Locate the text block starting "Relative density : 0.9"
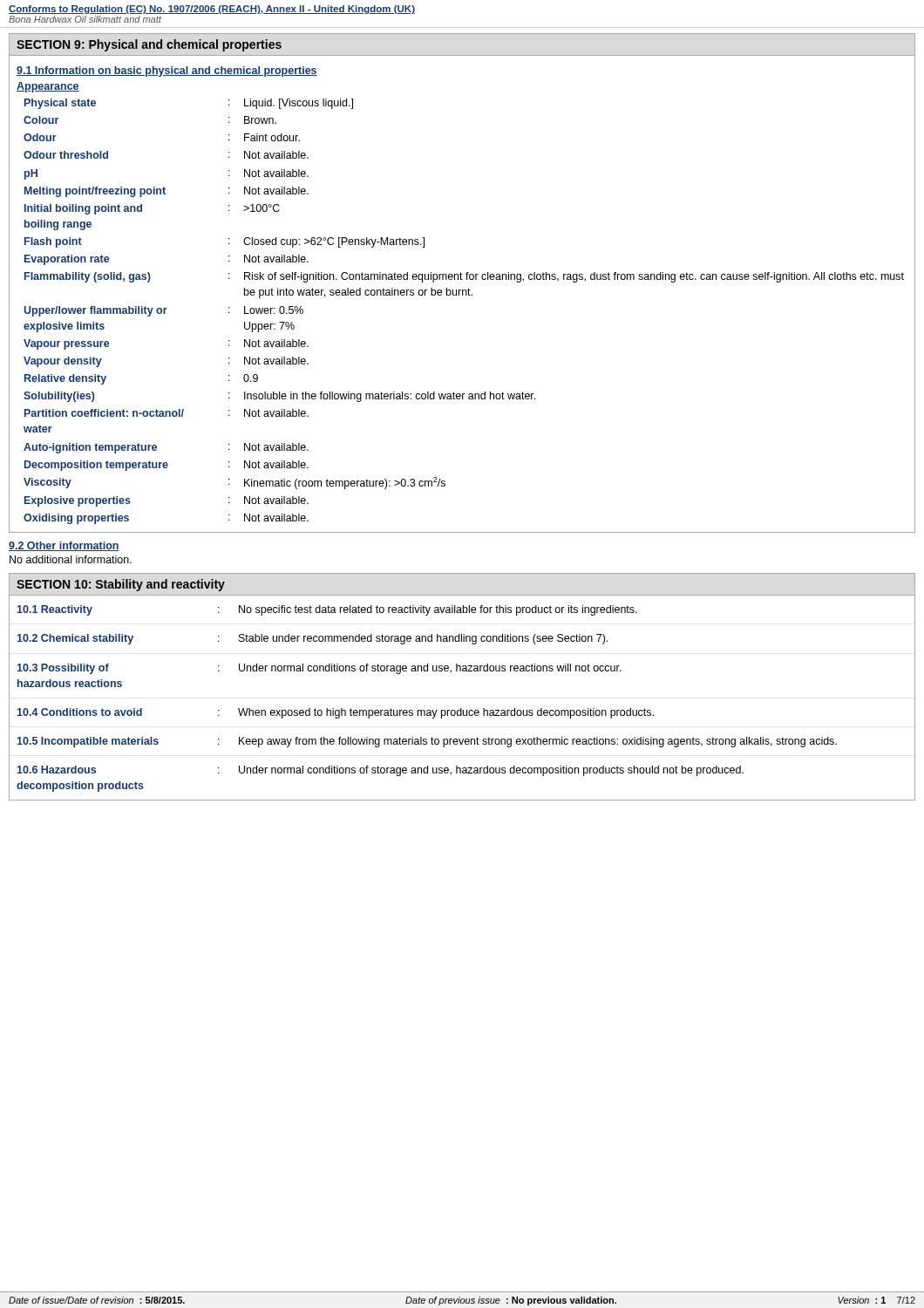 pyautogui.click(x=60, y=379)
